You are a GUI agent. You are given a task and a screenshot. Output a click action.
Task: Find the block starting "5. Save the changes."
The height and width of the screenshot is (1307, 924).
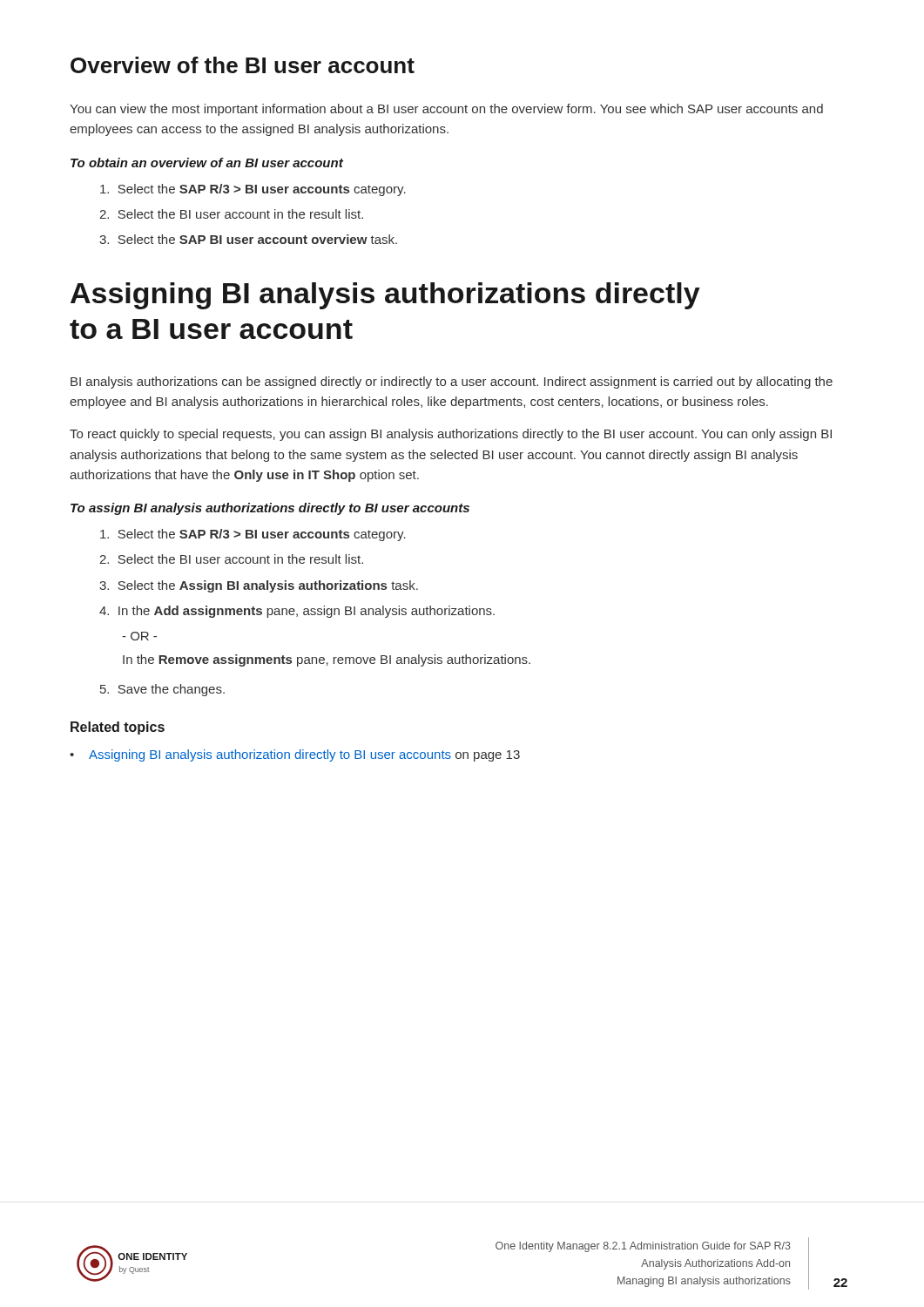pos(162,688)
